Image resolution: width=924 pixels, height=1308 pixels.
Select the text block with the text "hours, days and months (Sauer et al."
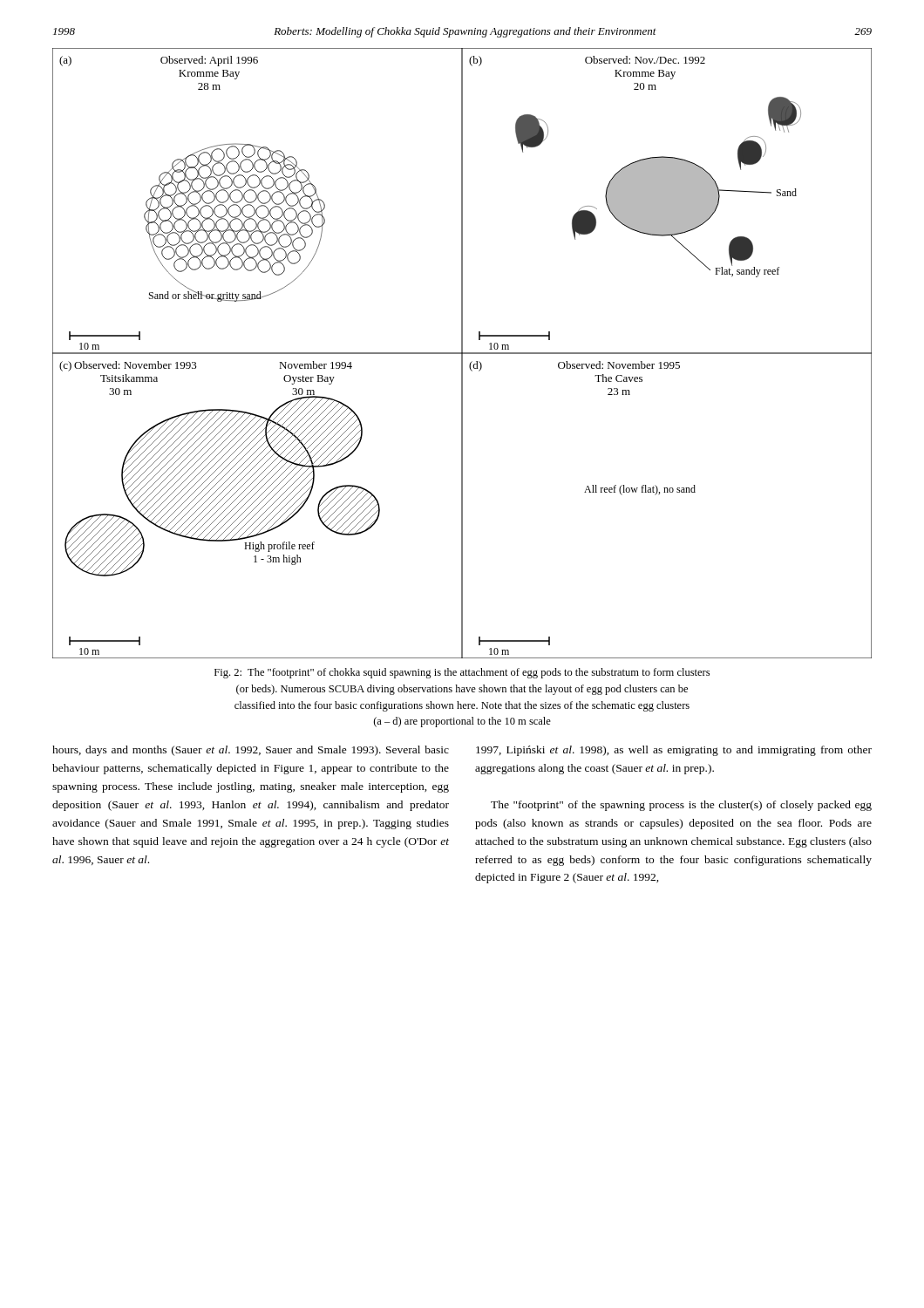(x=251, y=804)
